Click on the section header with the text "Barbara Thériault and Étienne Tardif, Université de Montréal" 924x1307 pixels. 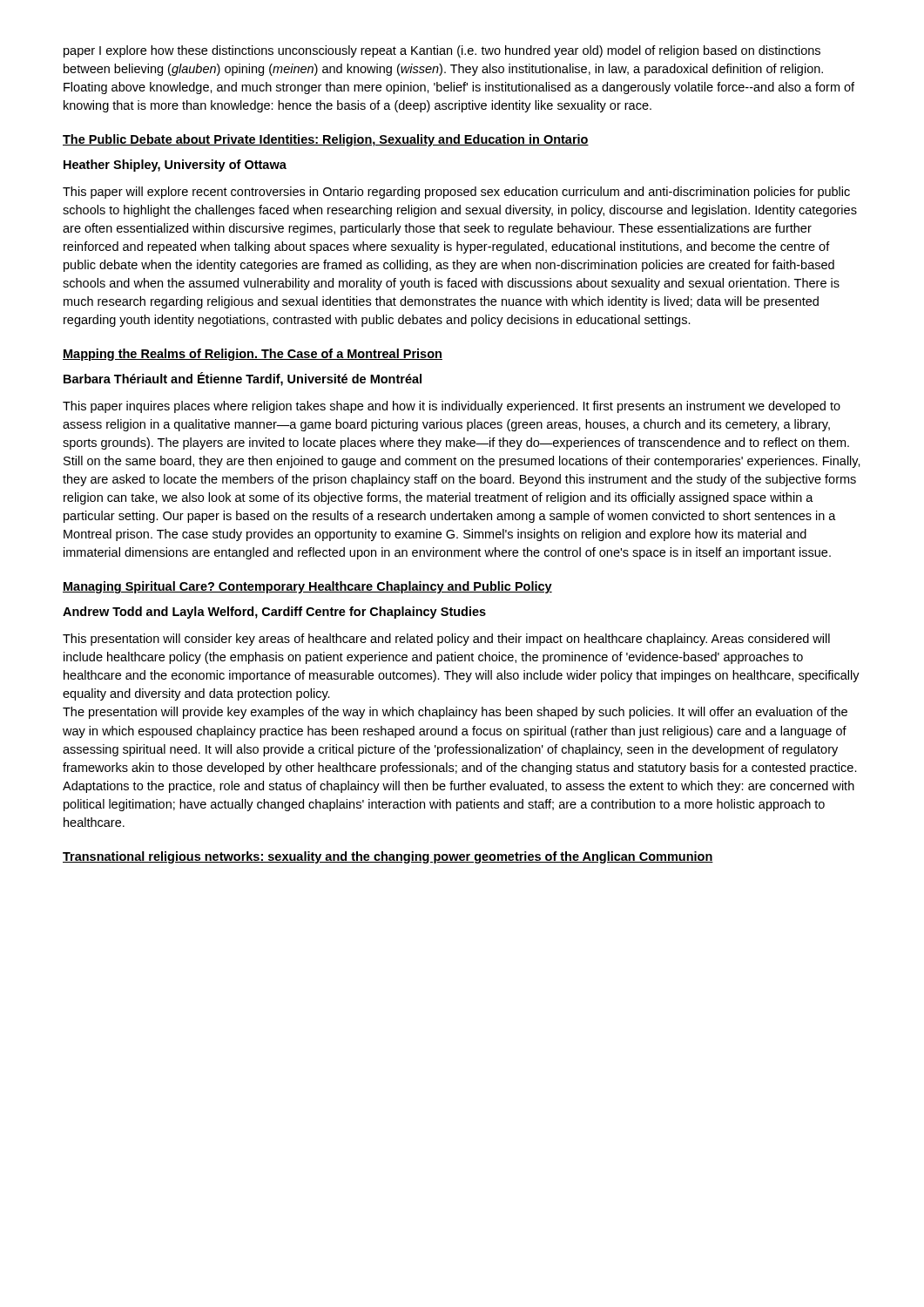(x=243, y=379)
